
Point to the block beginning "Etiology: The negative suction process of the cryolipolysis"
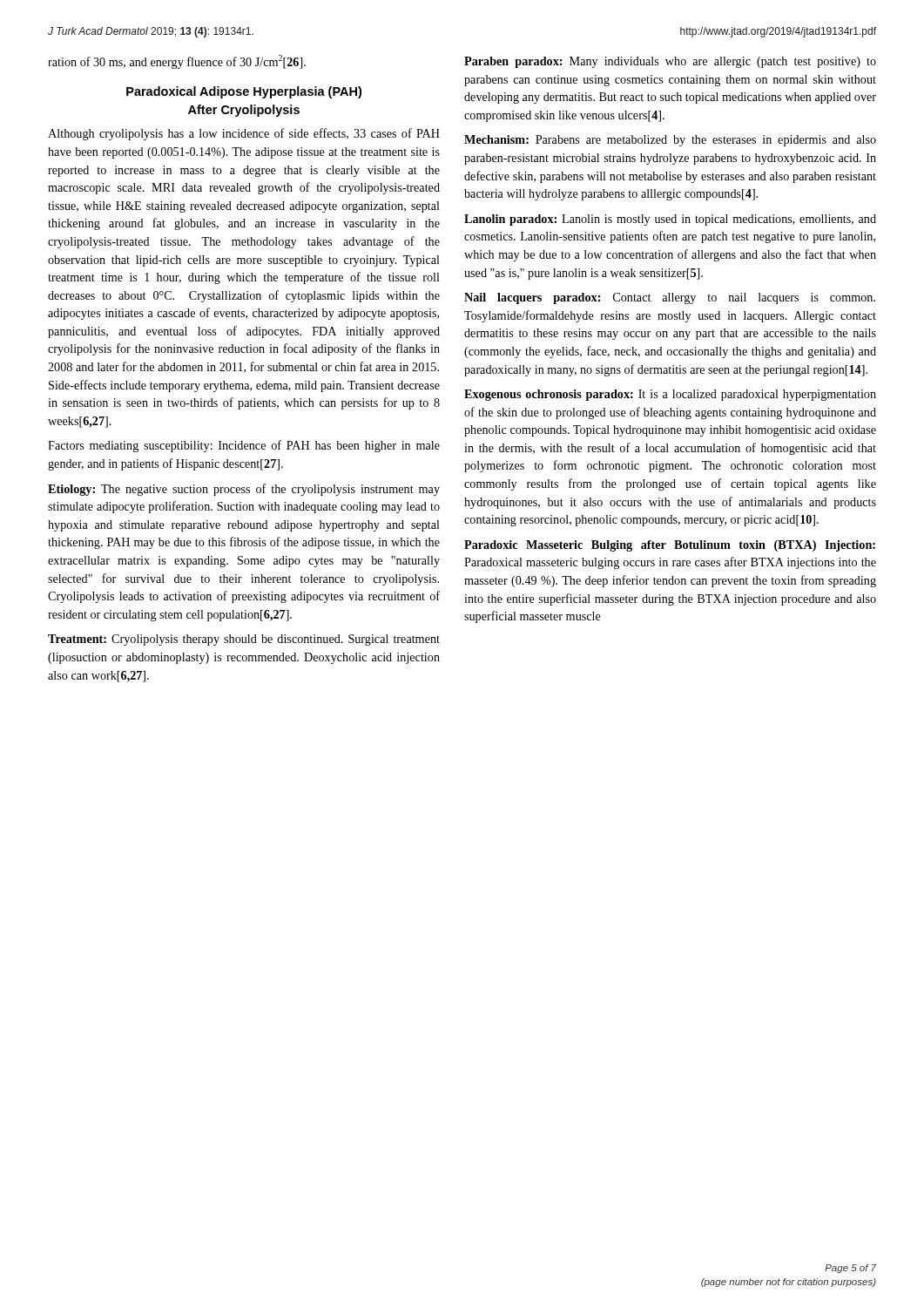[x=244, y=551]
